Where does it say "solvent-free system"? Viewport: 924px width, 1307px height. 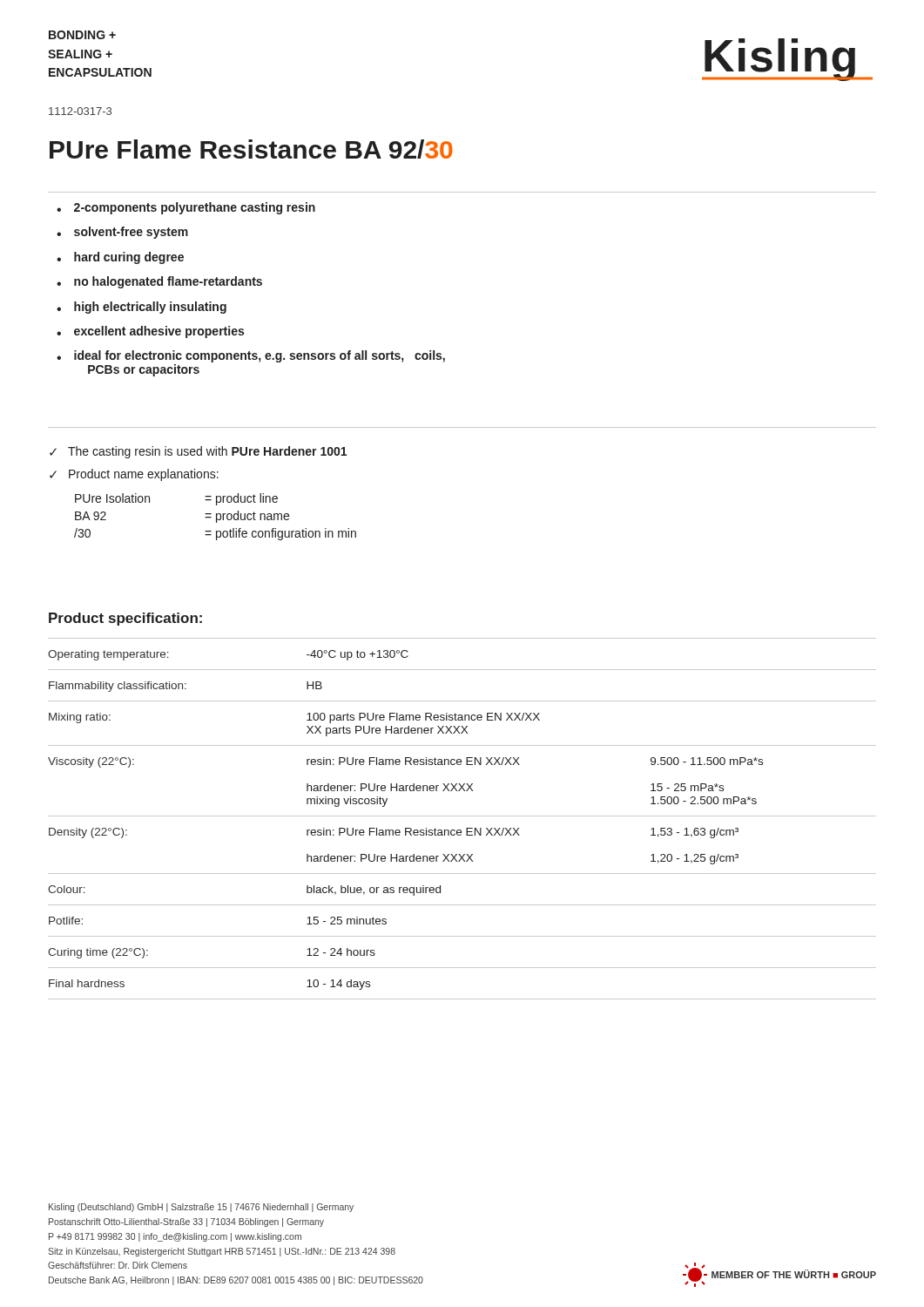pos(131,232)
